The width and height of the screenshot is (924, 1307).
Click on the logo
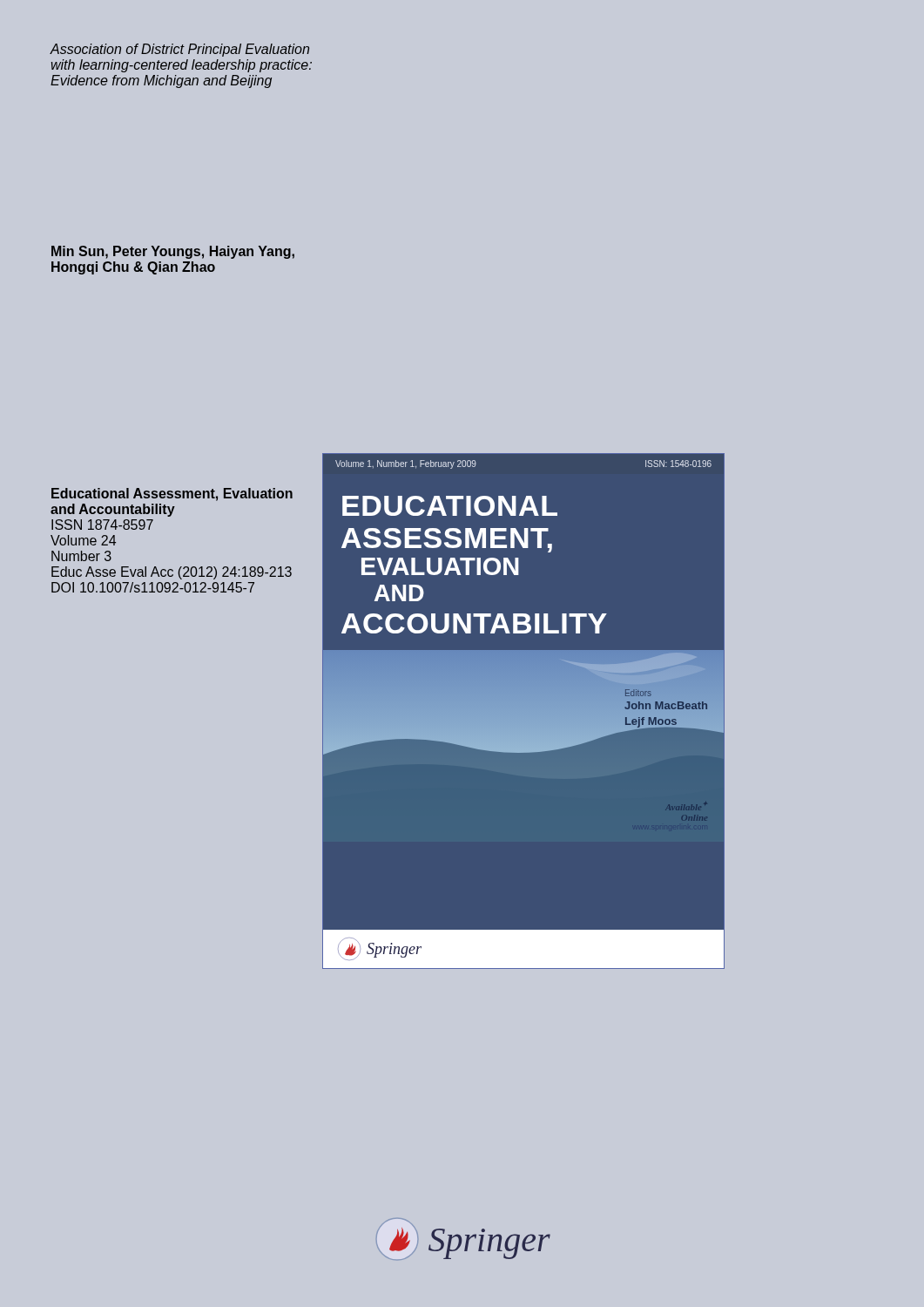point(462,1239)
